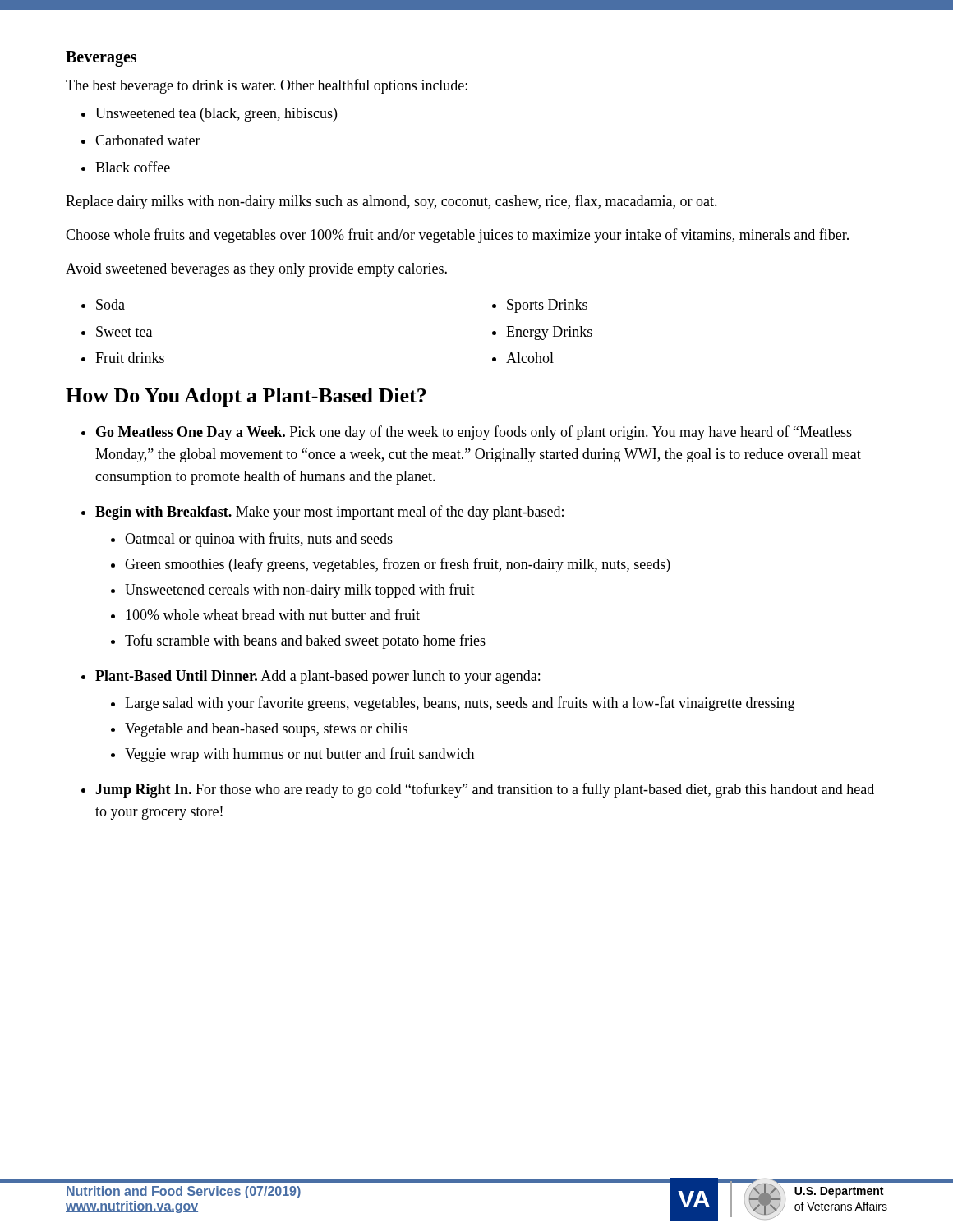The height and width of the screenshot is (1232, 953).
Task: Select the list item that says "Plant-Based Until Dinner. Add a plant-based"
Action: pos(491,716)
